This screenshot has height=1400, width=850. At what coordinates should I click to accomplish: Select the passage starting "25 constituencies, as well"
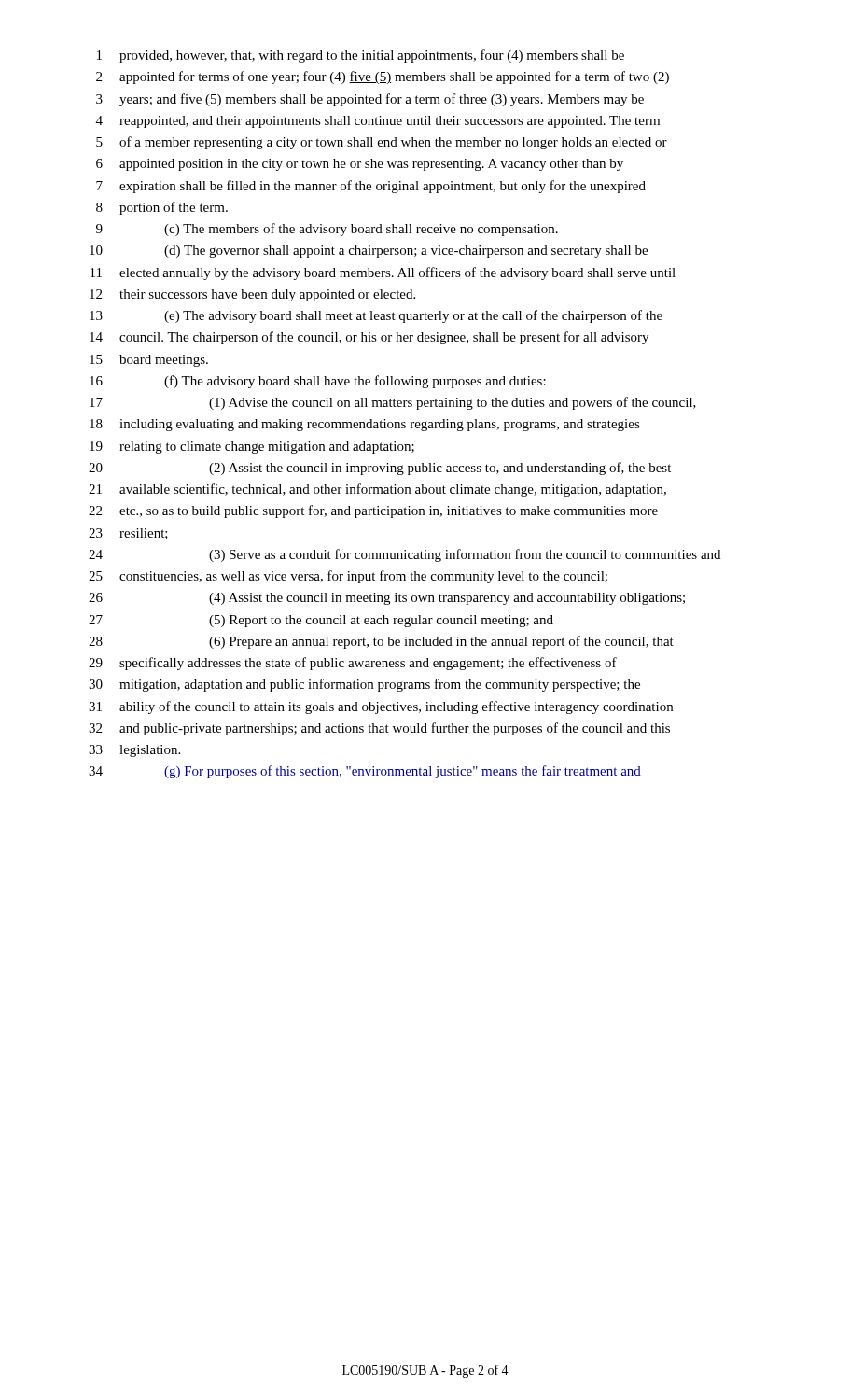coord(425,576)
